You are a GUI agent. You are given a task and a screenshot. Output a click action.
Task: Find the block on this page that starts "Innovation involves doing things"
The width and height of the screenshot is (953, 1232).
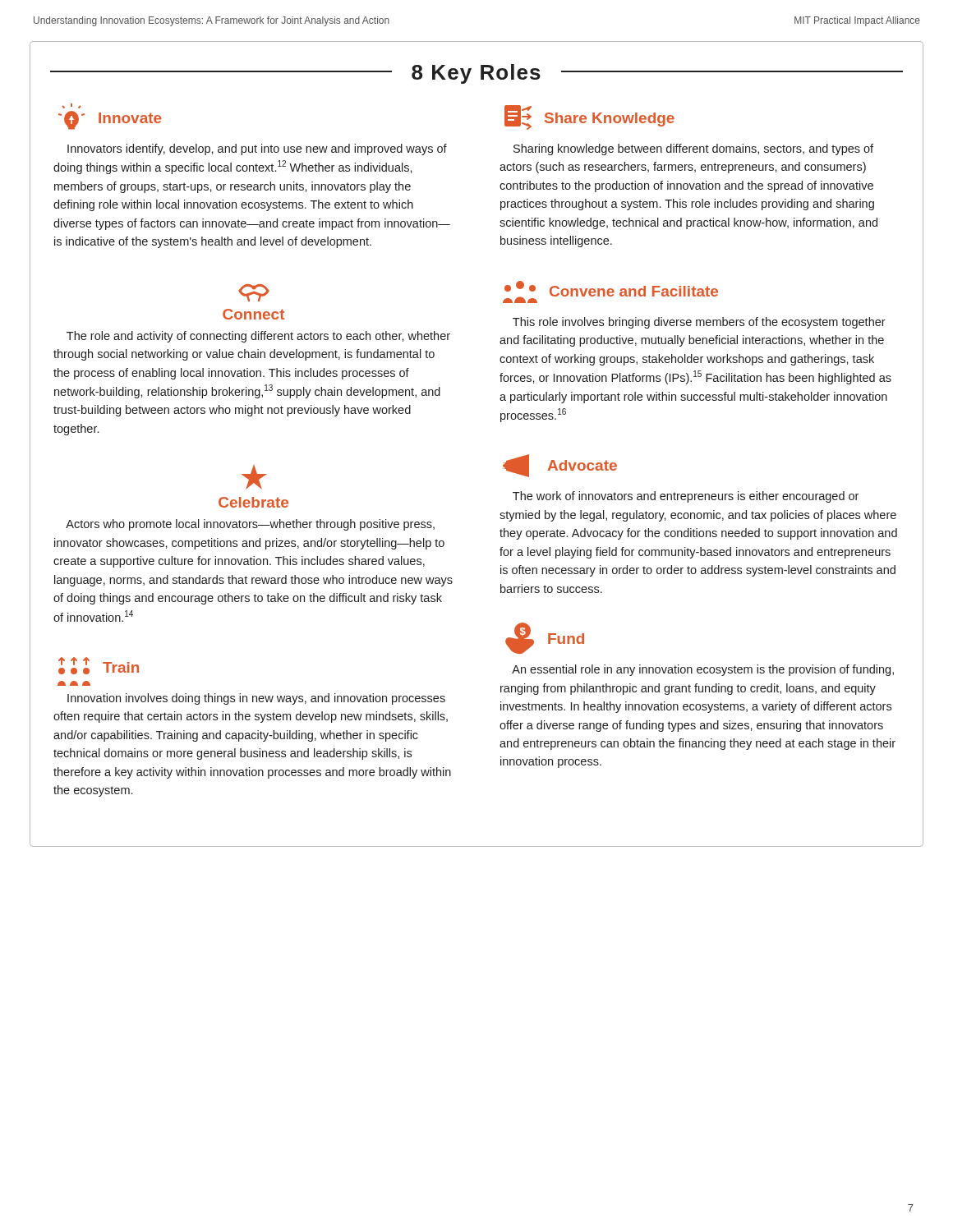(x=252, y=744)
